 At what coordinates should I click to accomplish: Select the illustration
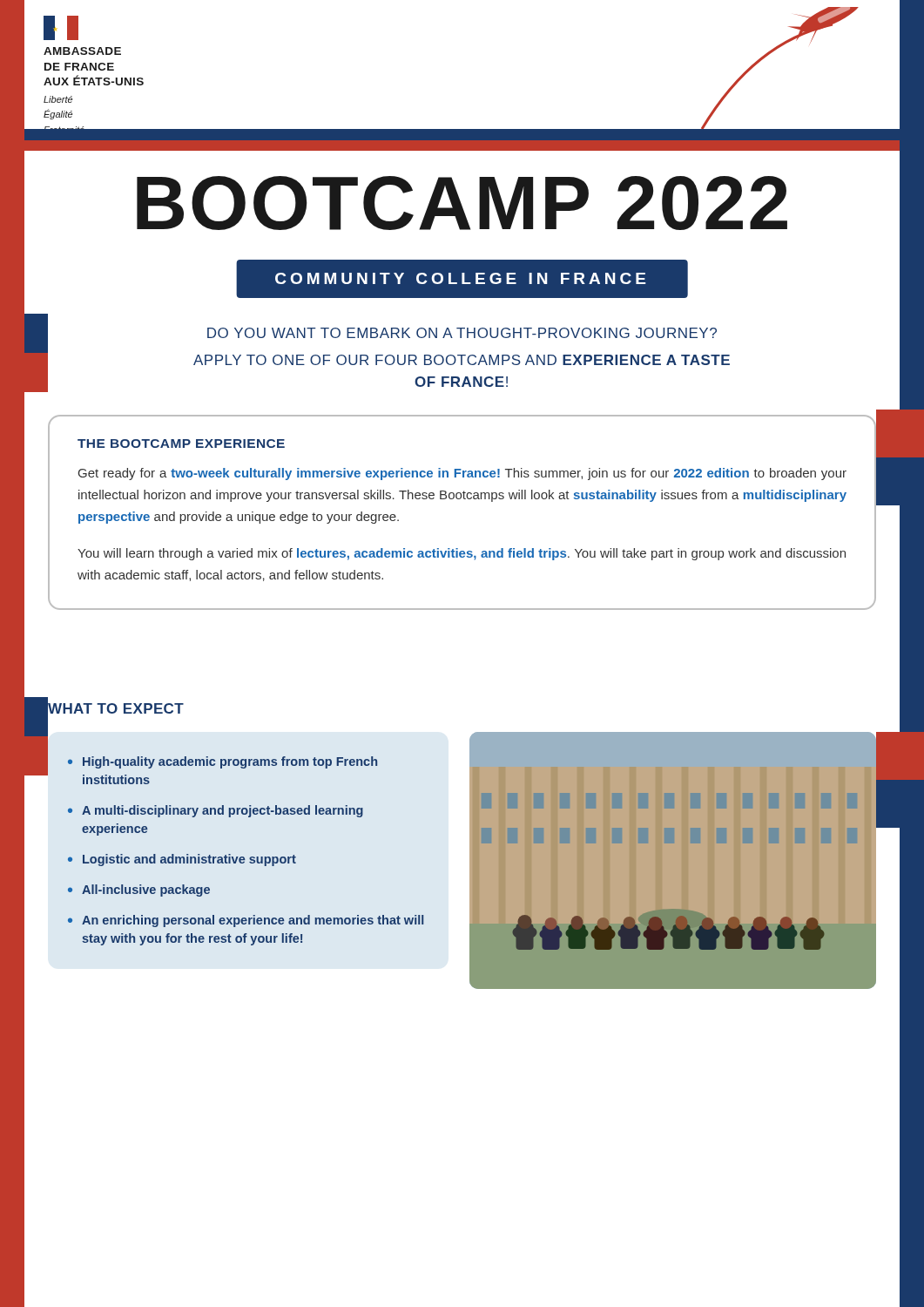pyautogui.click(x=776, y=70)
